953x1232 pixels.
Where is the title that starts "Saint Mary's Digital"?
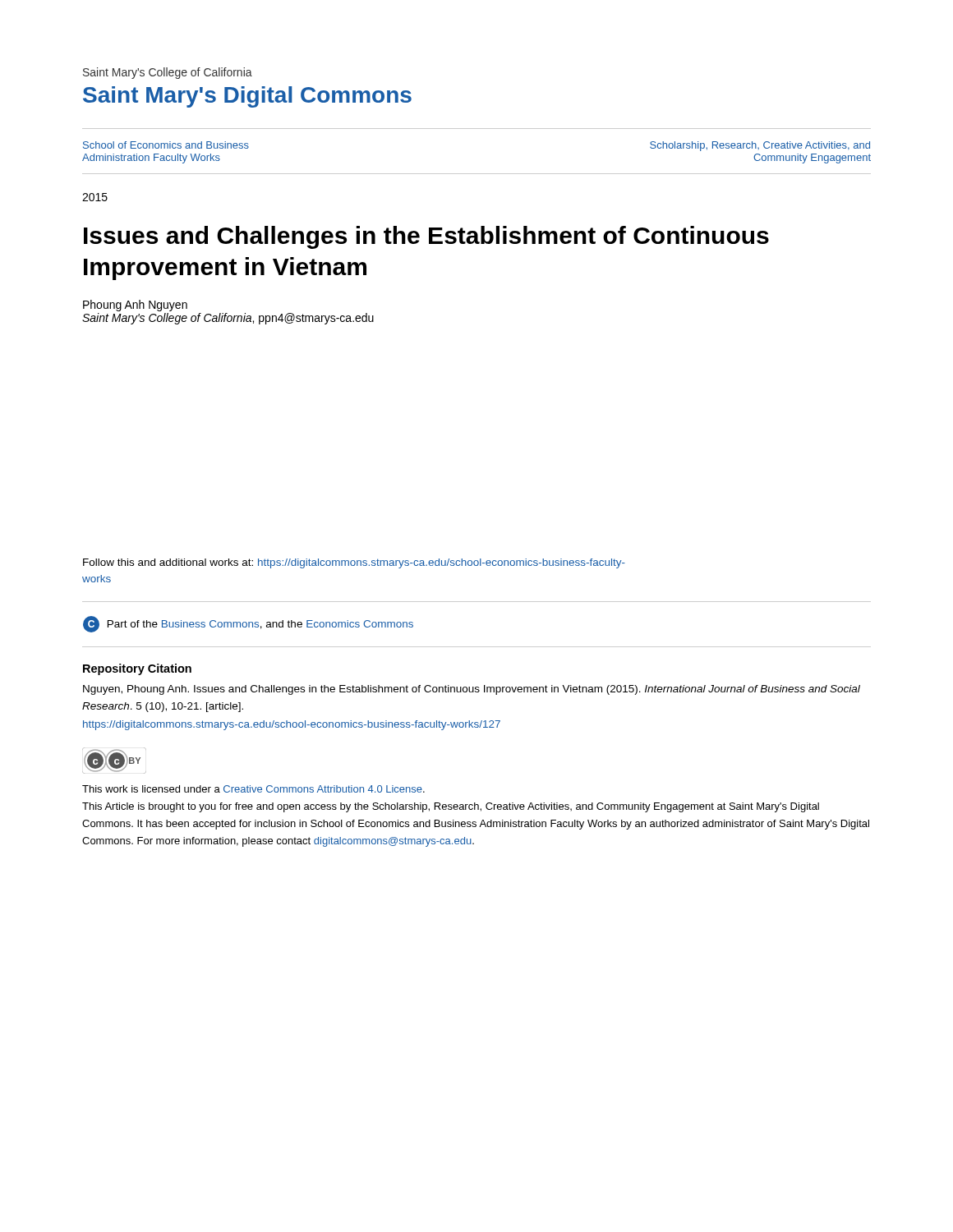(247, 95)
